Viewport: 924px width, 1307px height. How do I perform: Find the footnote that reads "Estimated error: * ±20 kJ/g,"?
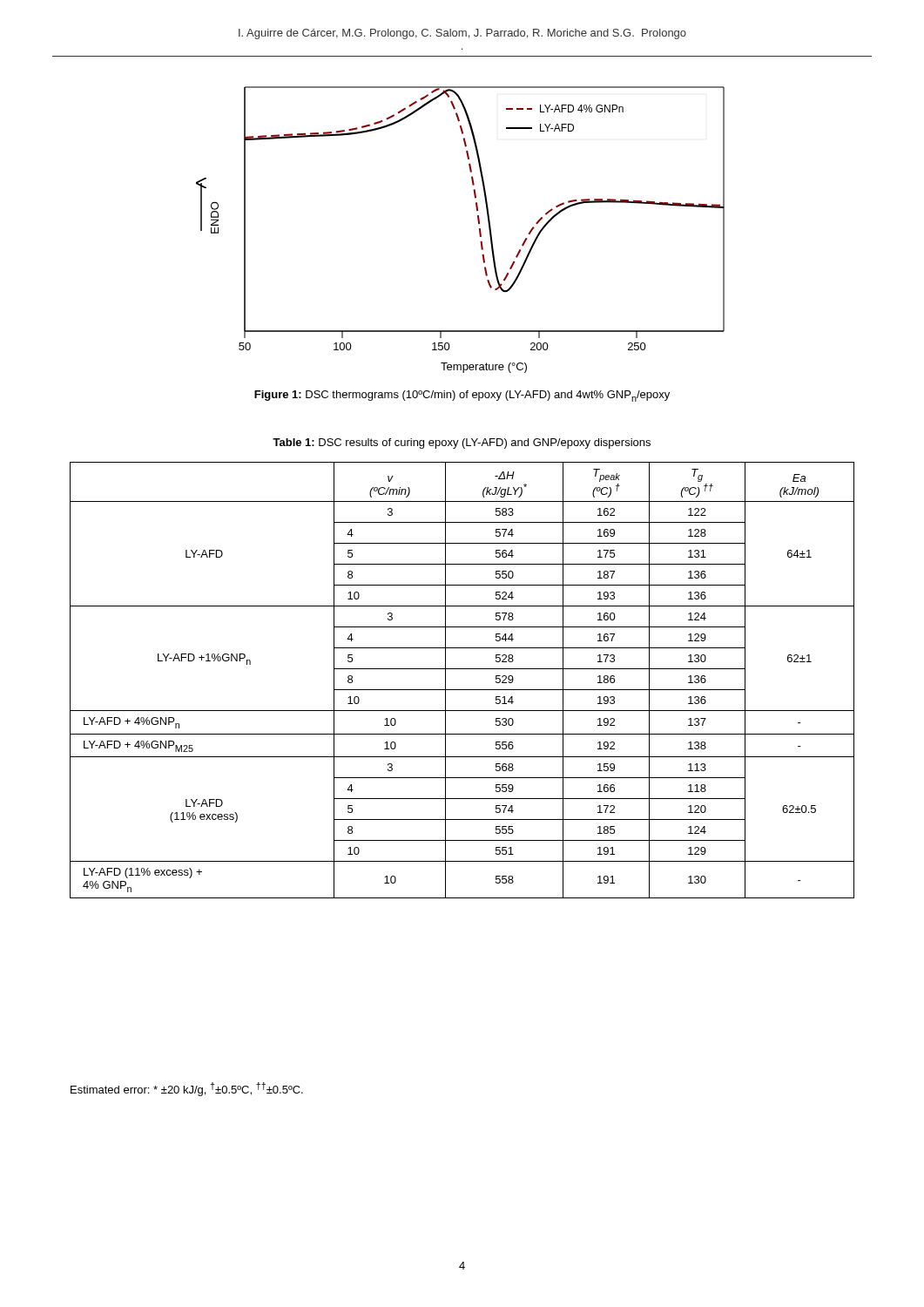tap(187, 1088)
